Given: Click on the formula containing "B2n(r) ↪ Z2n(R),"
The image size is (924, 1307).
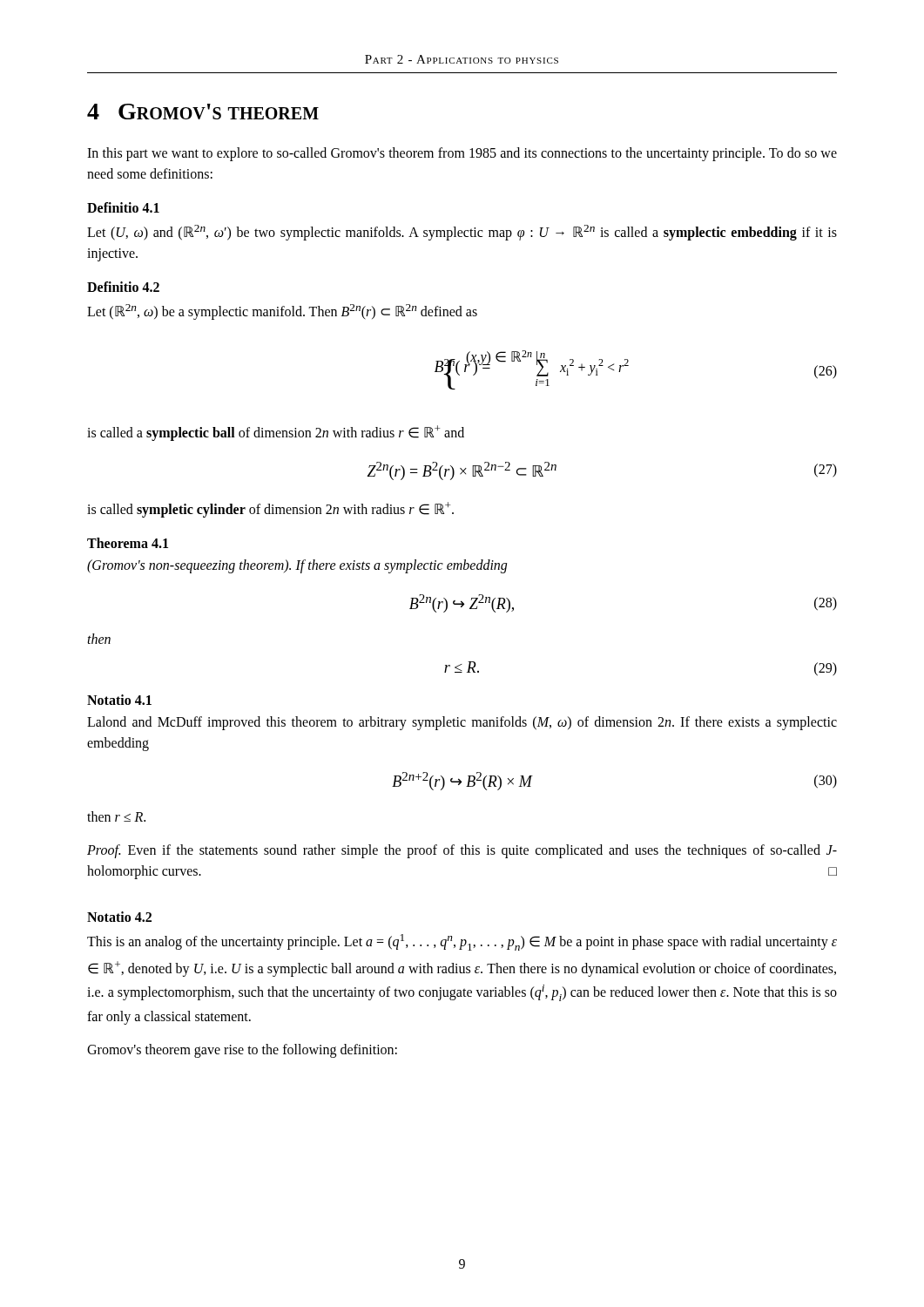Looking at the screenshot, I should tap(476, 602).
